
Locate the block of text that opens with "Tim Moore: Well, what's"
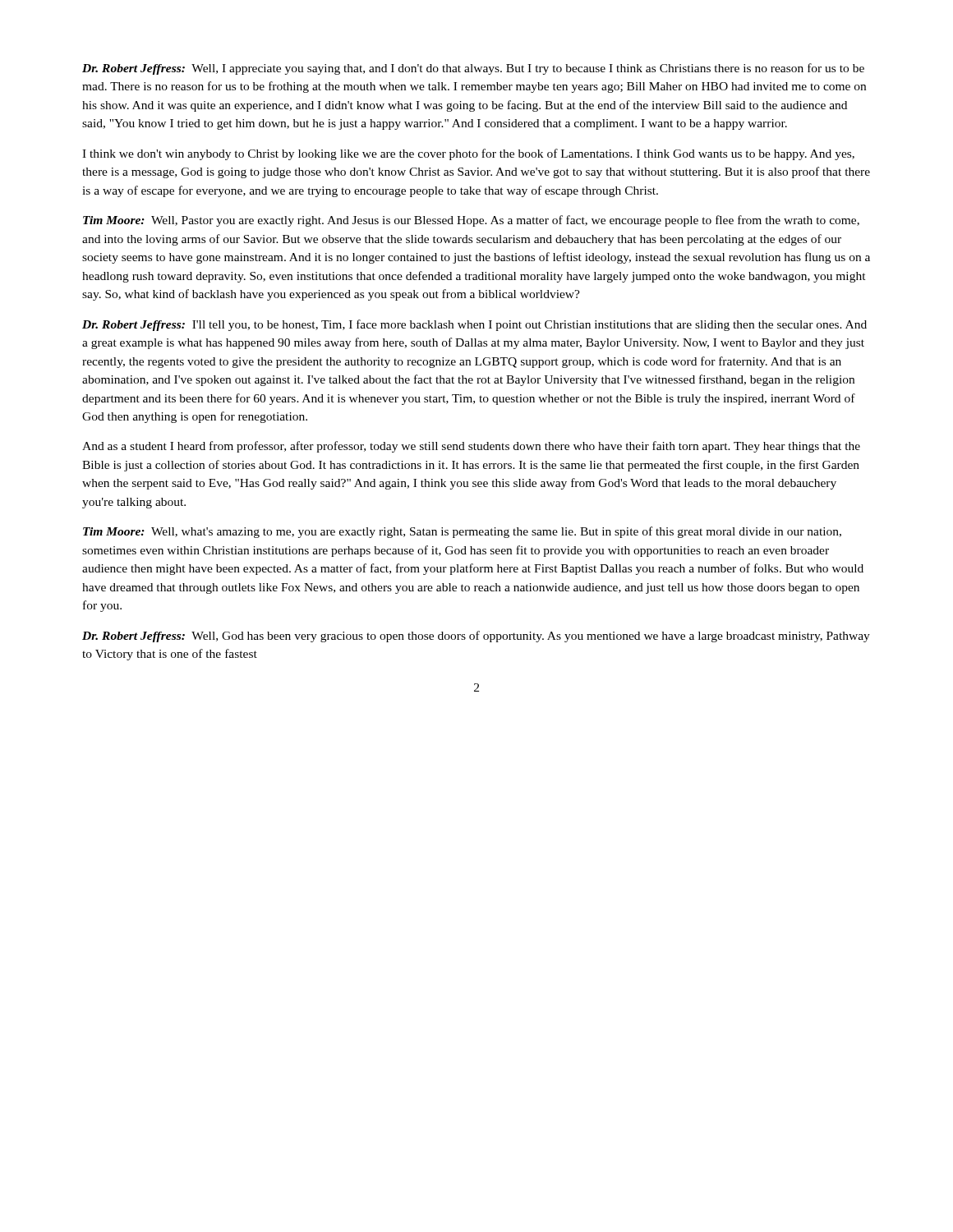[x=473, y=568]
